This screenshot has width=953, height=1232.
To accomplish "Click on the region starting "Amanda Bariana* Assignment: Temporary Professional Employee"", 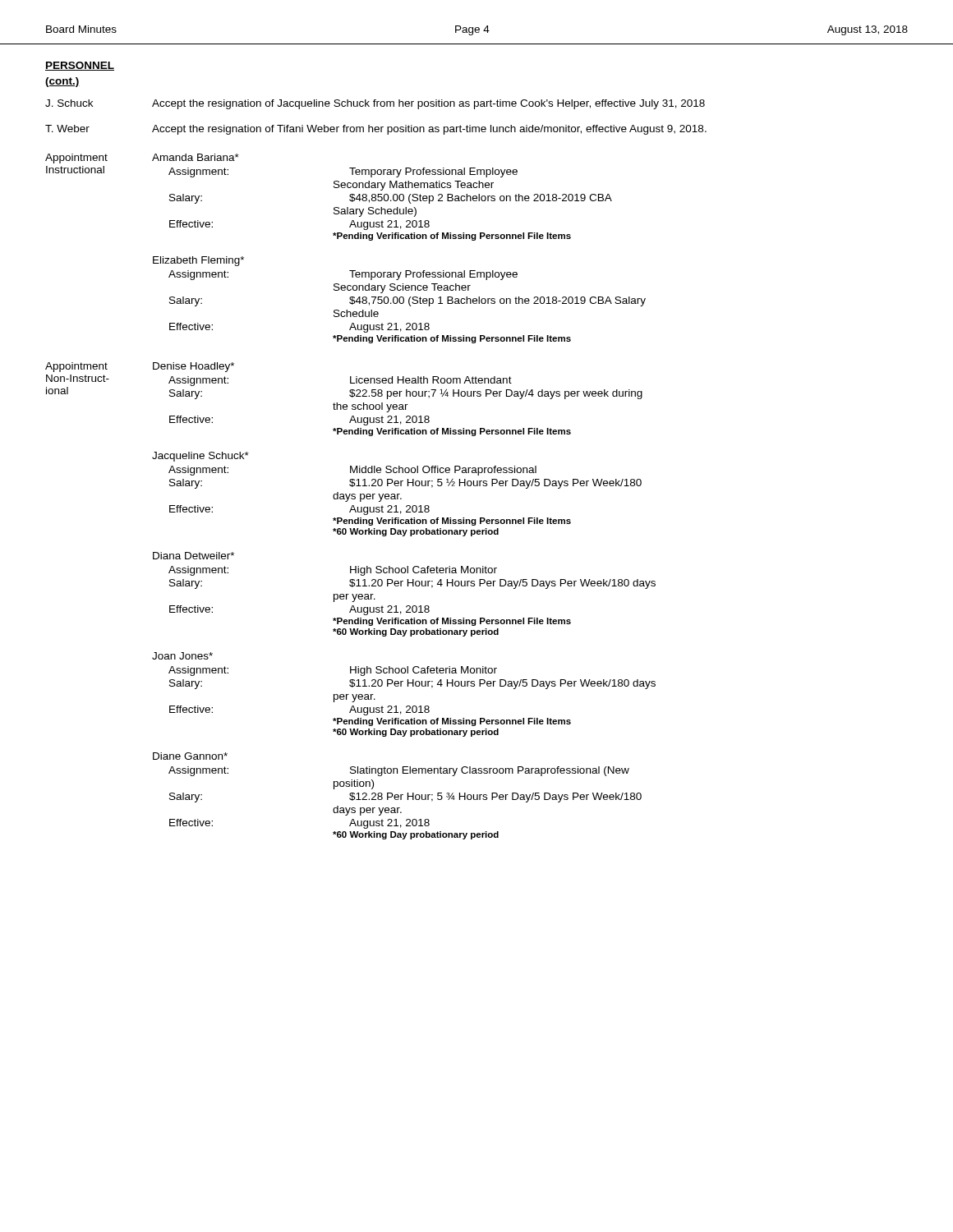I will point(530,196).
